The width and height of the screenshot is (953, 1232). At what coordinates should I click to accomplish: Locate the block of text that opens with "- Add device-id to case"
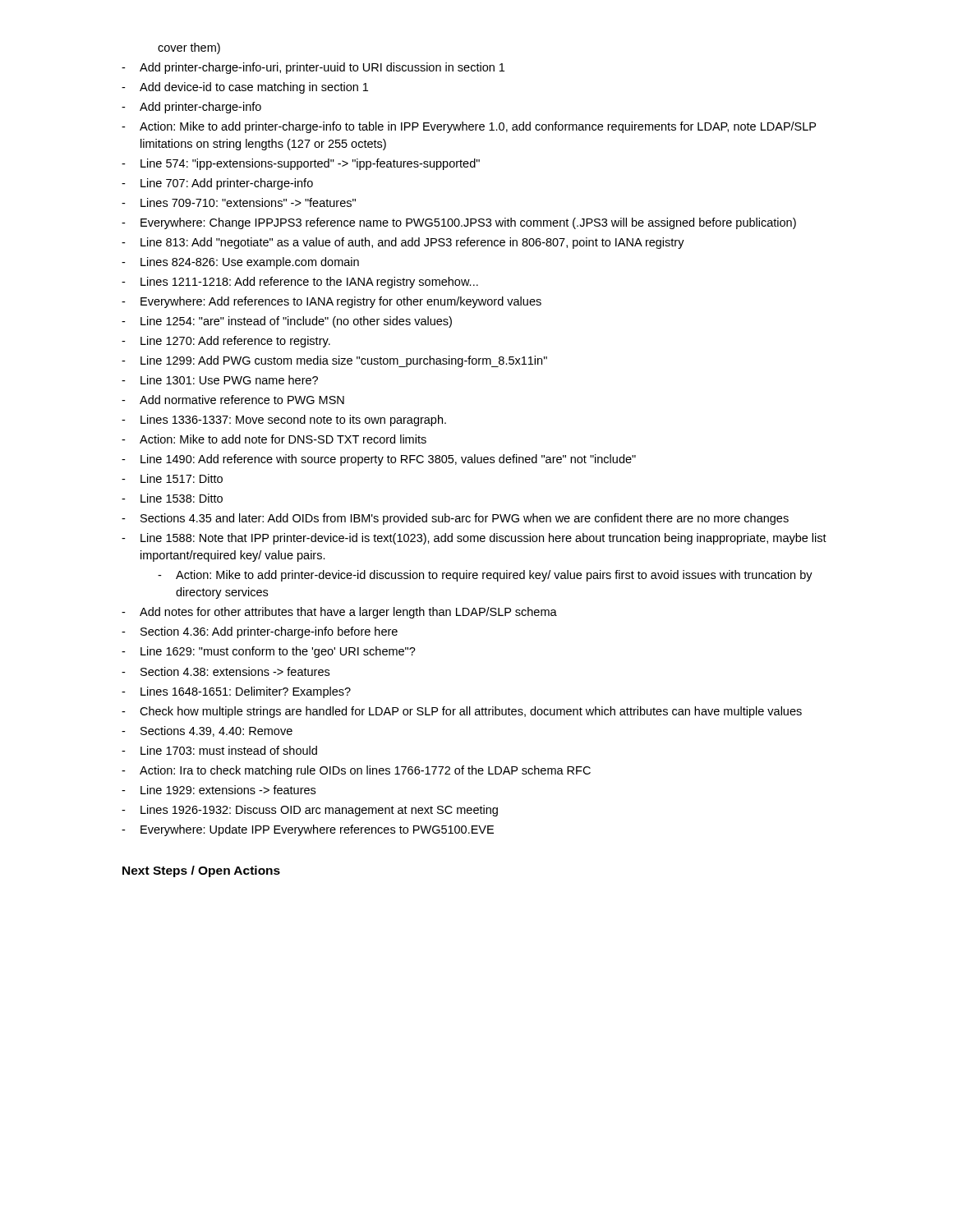pyautogui.click(x=245, y=88)
